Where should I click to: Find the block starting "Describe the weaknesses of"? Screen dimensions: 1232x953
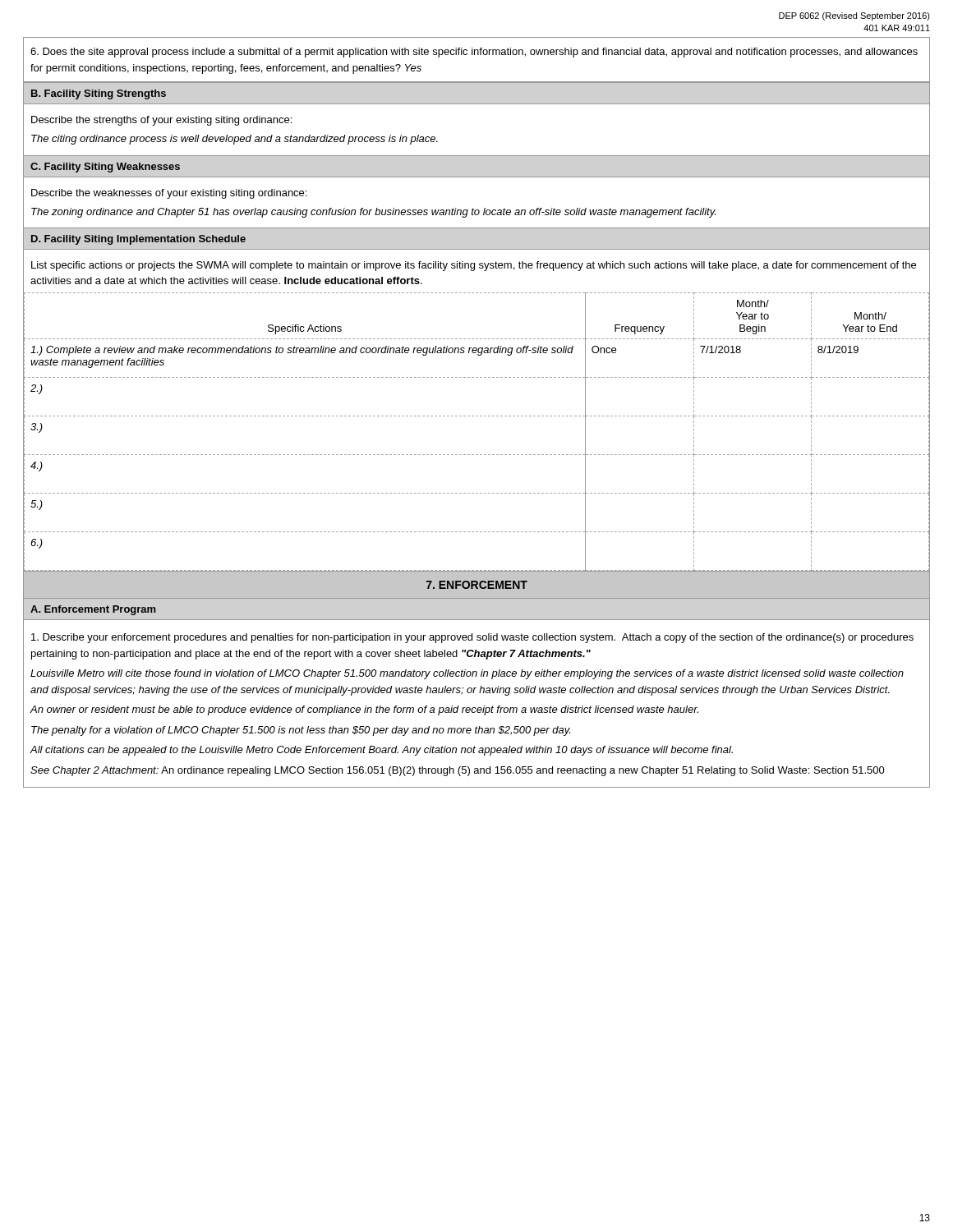(x=169, y=192)
